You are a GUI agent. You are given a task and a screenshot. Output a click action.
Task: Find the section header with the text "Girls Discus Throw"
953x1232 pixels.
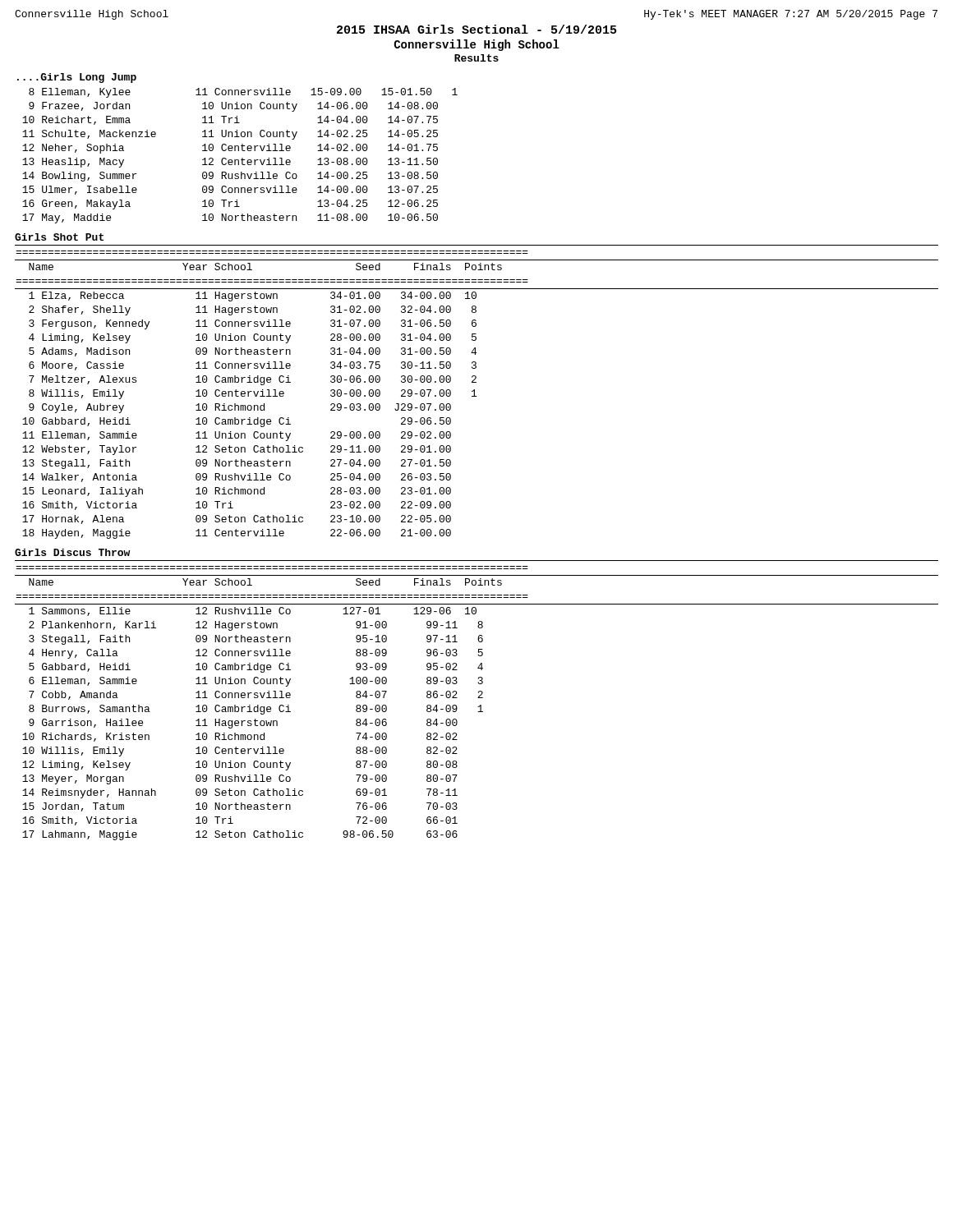coord(72,553)
